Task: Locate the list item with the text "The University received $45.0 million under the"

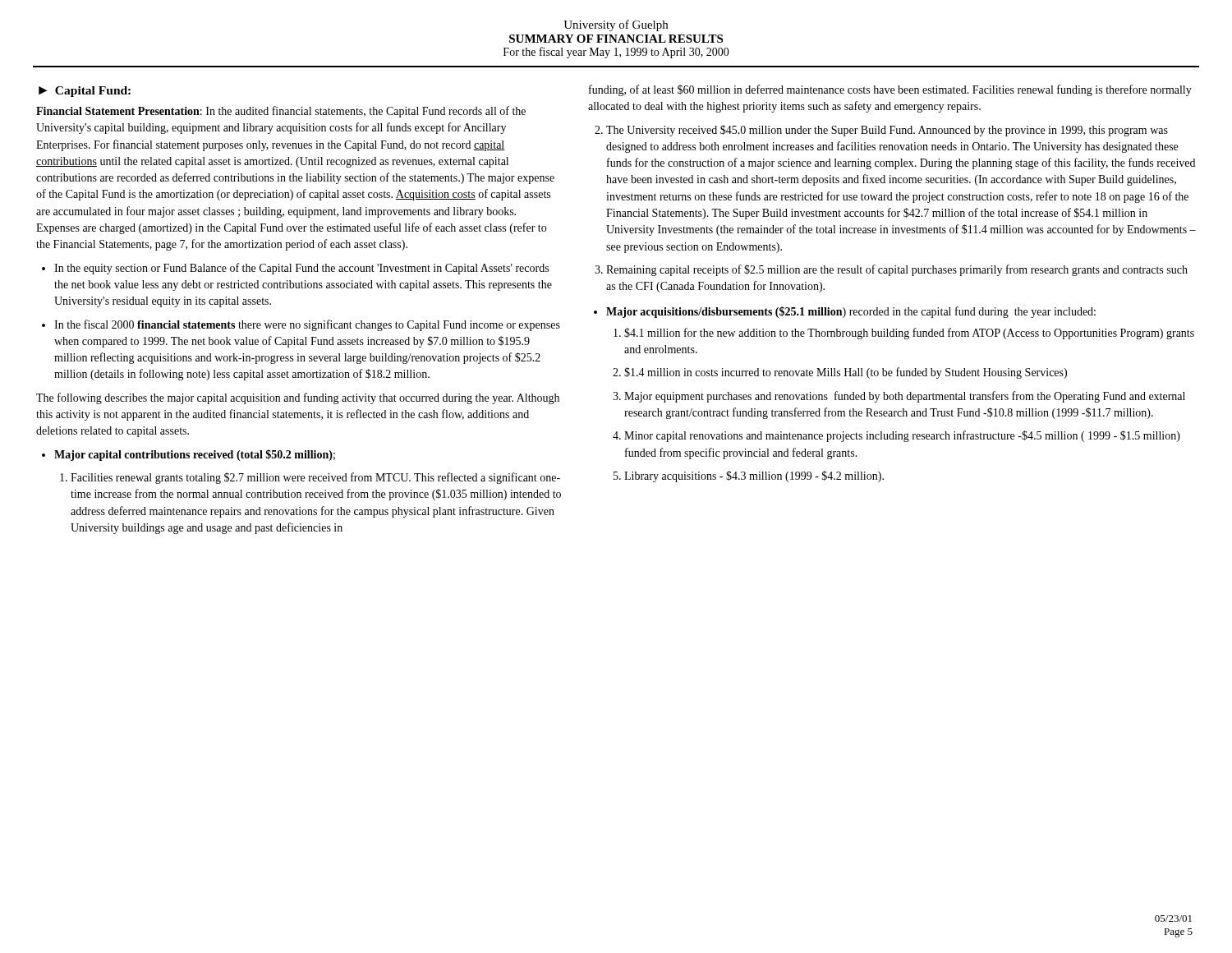Action: pyautogui.click(x=901, y=188)
